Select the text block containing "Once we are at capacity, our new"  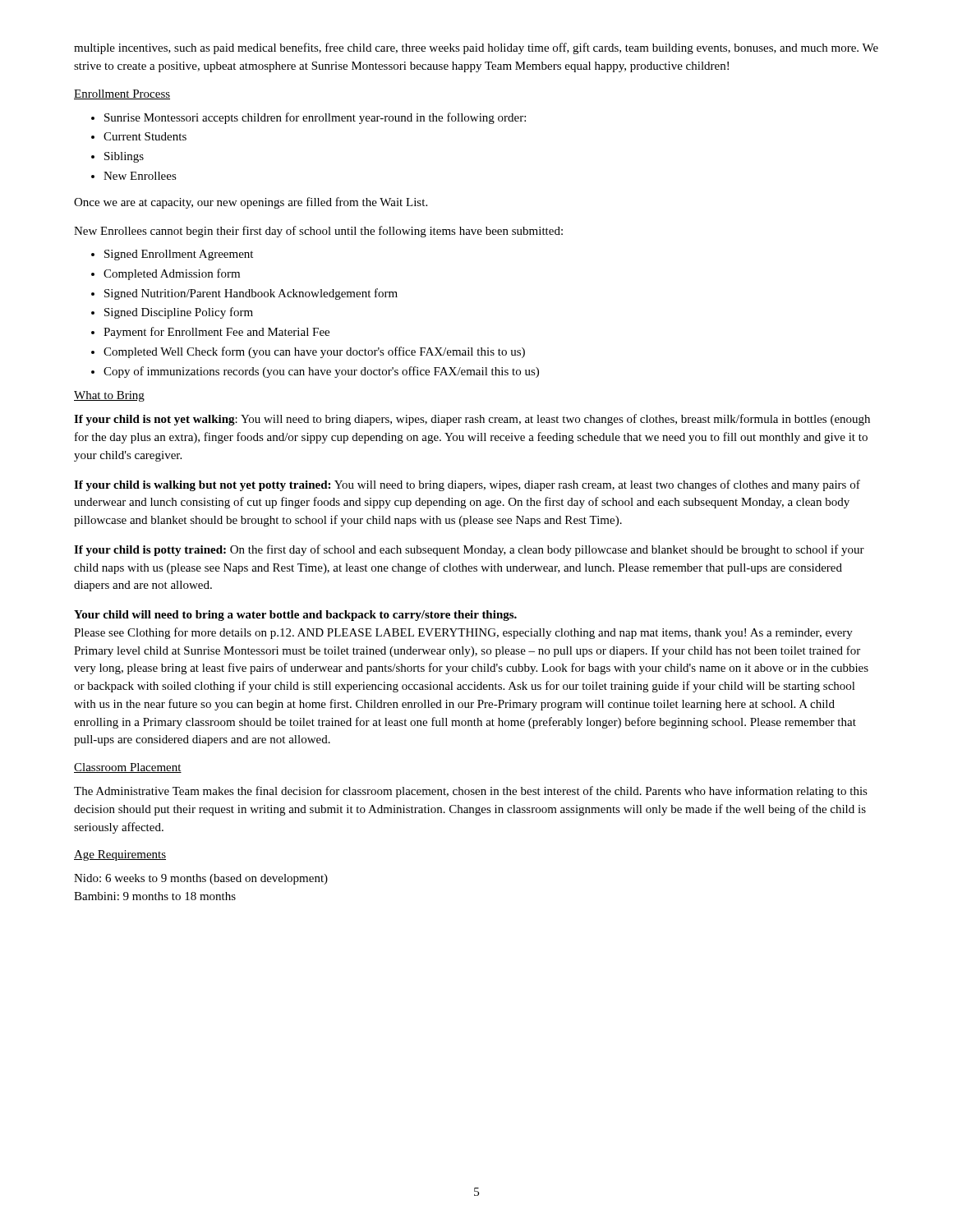(x=251, y=202)
